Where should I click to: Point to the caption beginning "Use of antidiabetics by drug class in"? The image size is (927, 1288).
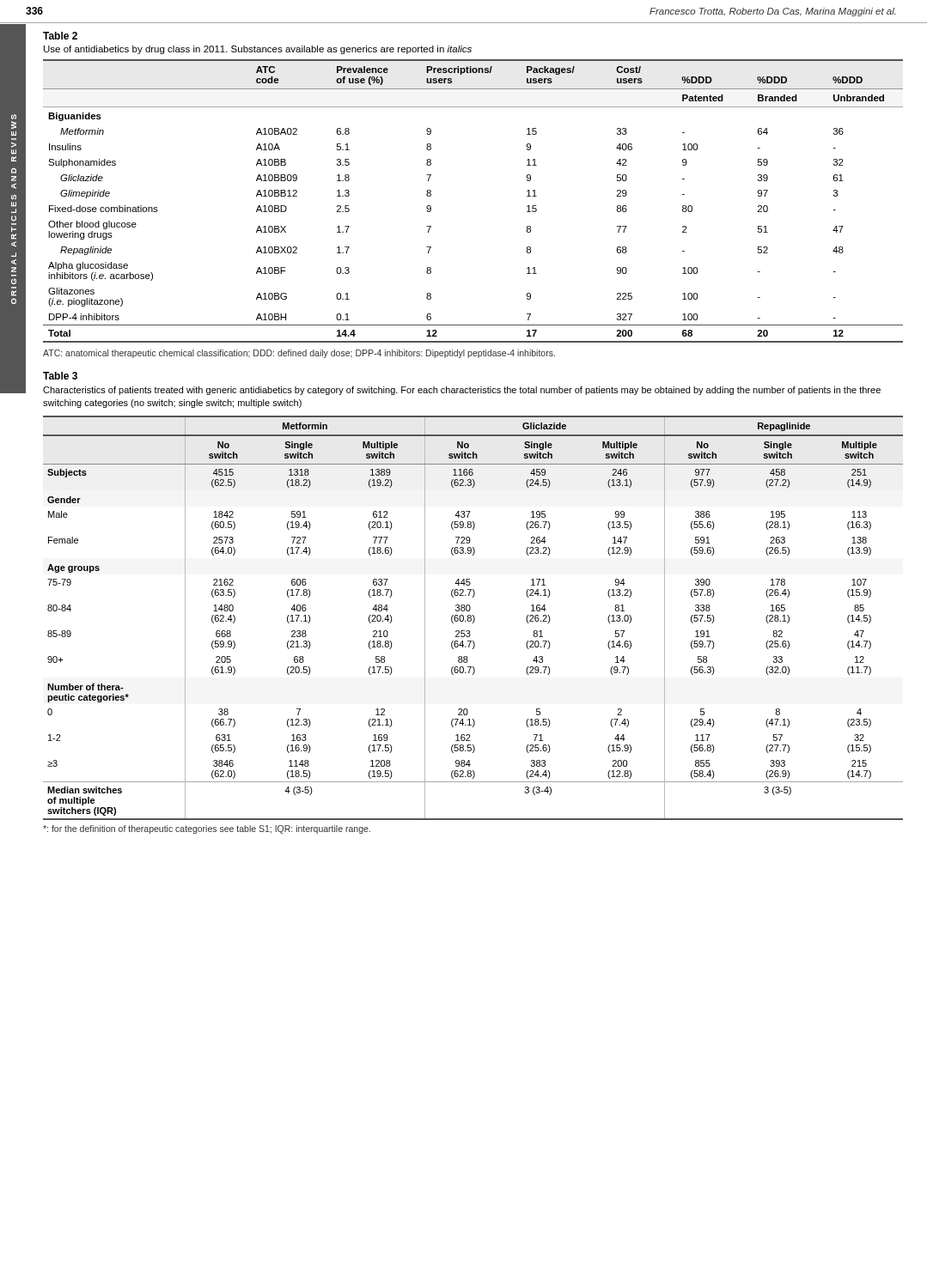click(257, 49)
